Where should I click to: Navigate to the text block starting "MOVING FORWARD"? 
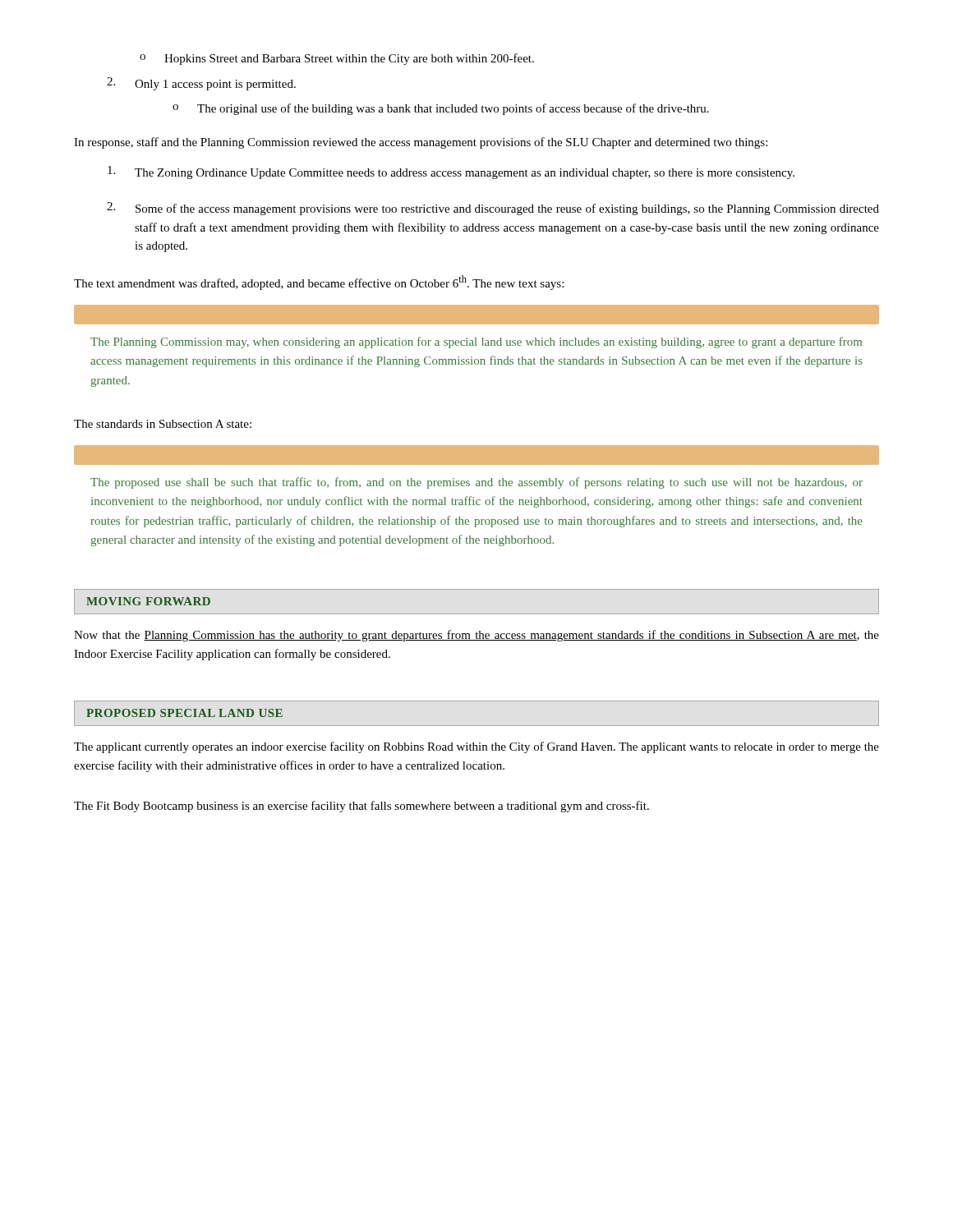coord(149,601)
